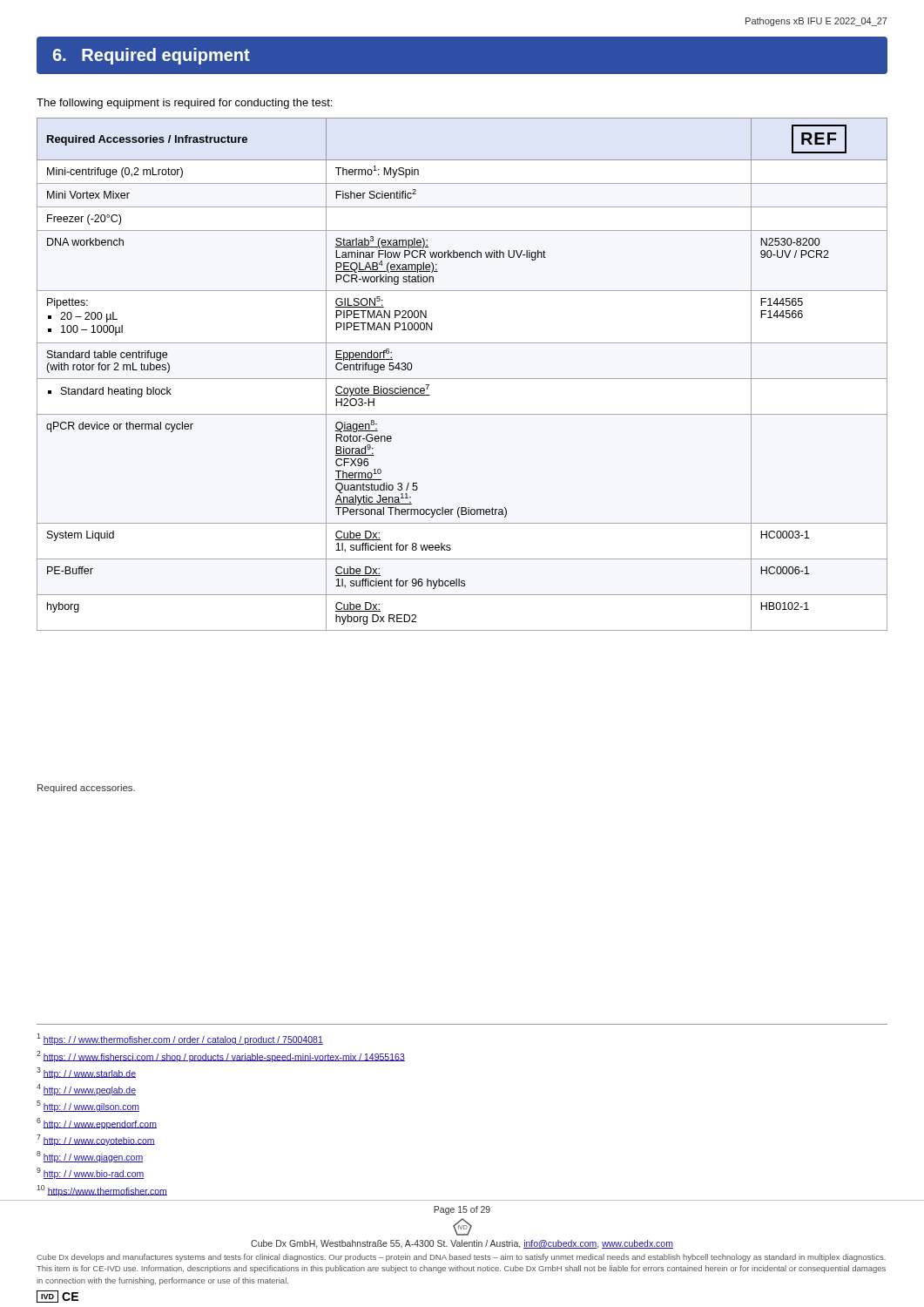Click the passage that begins "The following equipment is required for conducting"
This screenshot has width=924, height=1307.
pyautogui.click(x=185, y=102)
